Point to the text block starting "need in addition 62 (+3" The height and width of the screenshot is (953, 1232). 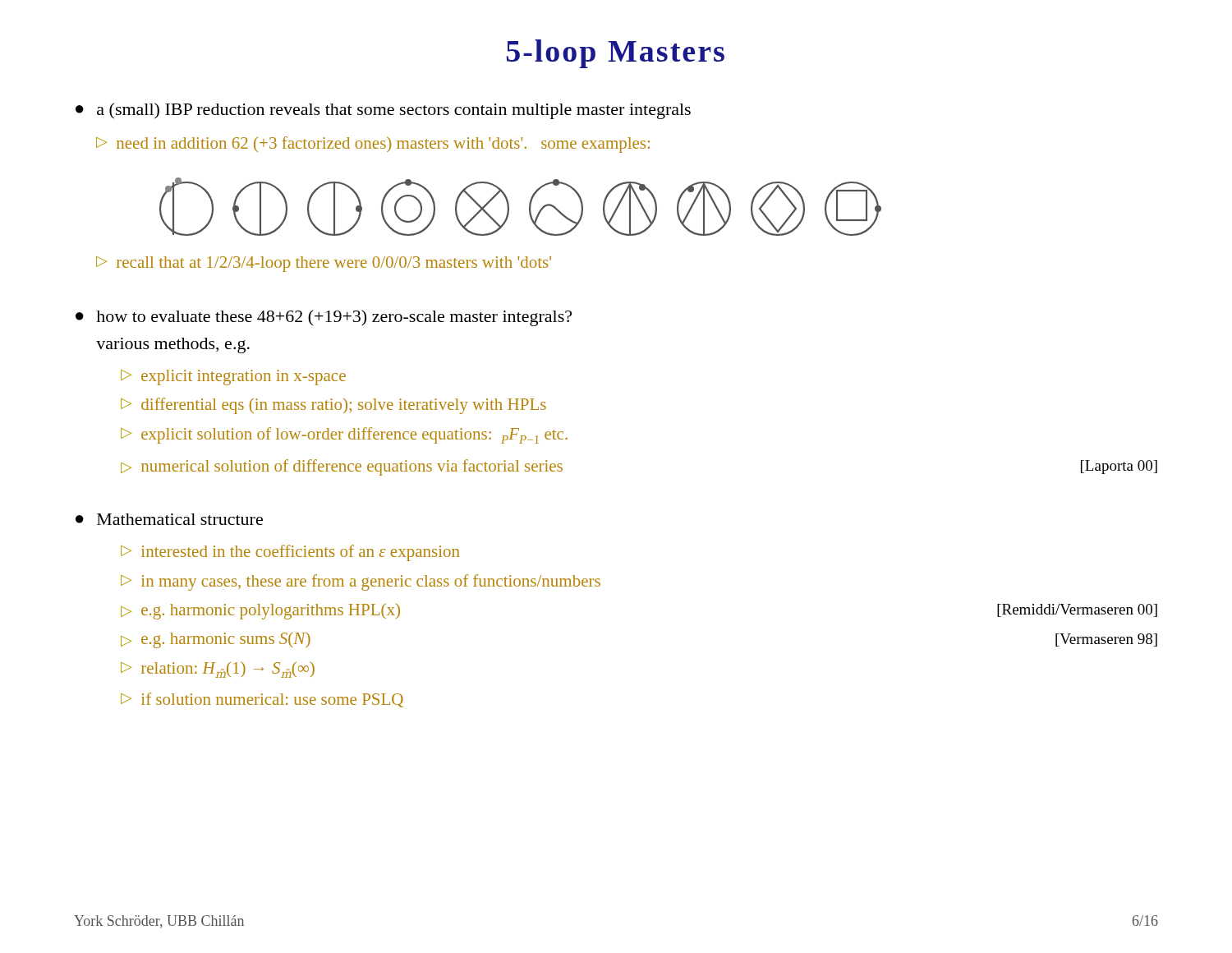tap(384, 143)
